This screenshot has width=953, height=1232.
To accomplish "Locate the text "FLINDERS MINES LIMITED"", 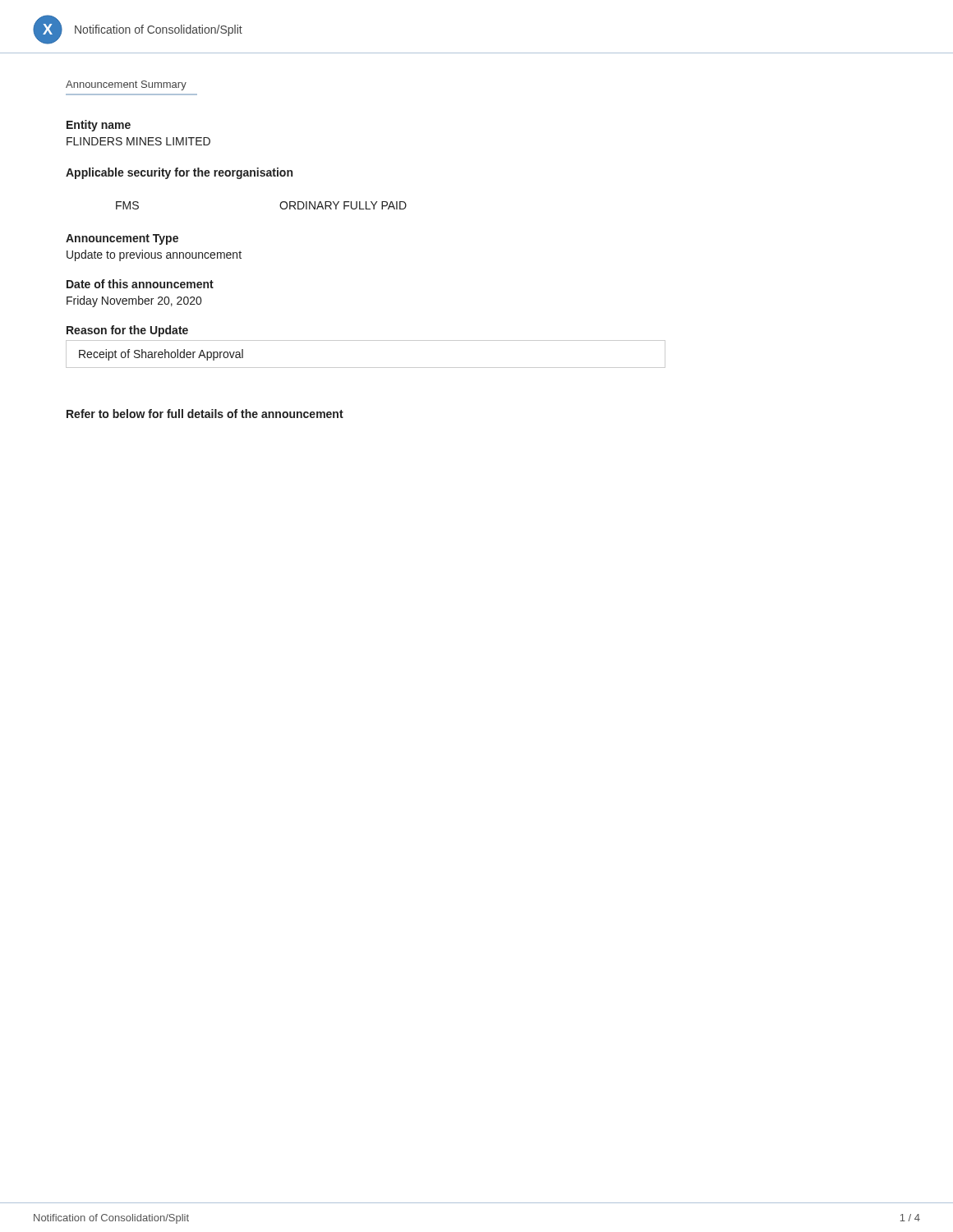I will (138, 141).
